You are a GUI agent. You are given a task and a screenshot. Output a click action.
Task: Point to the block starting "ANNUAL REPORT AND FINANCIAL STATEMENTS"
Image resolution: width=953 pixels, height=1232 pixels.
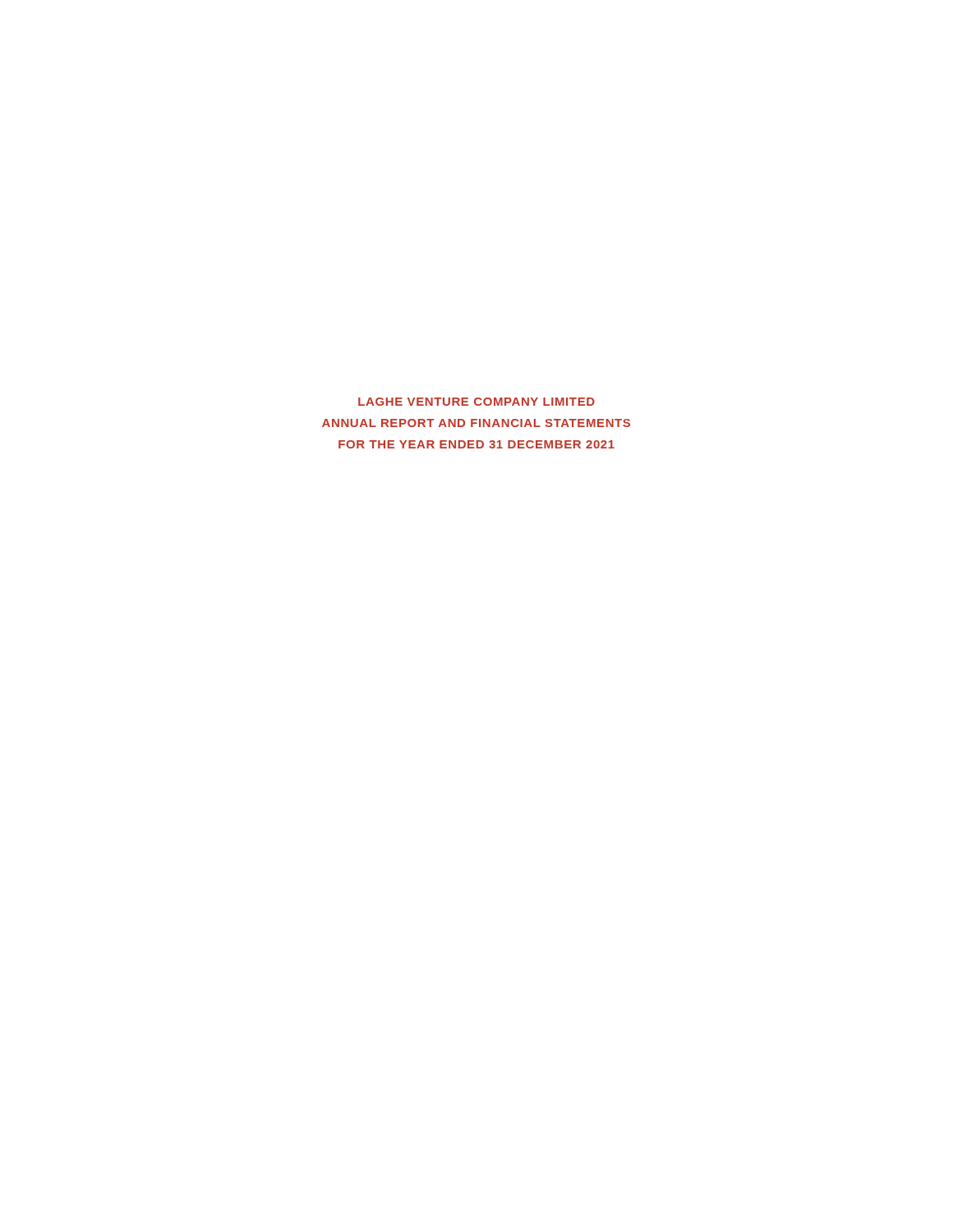pos(476,423)
